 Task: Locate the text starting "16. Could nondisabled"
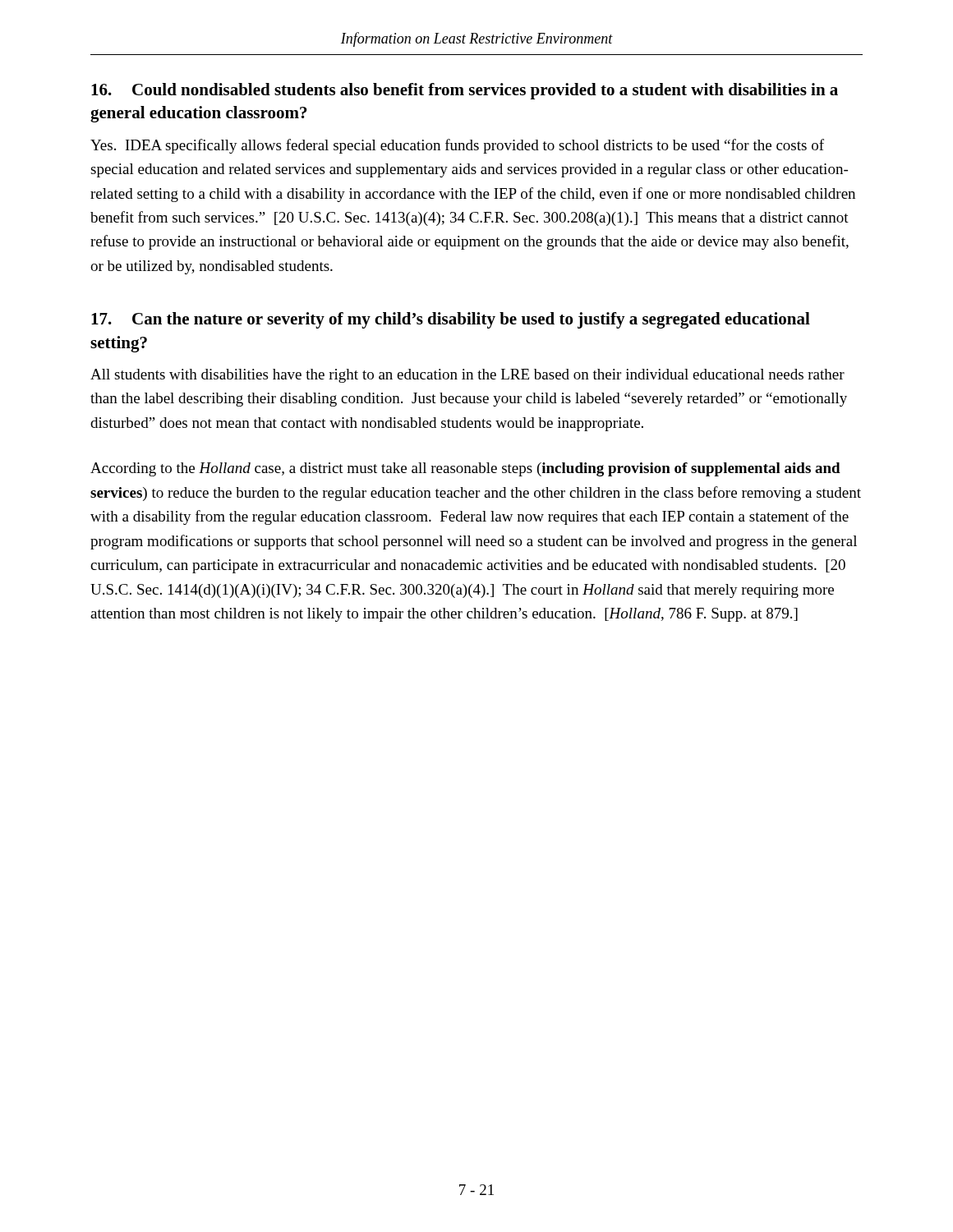coord(464,101)
